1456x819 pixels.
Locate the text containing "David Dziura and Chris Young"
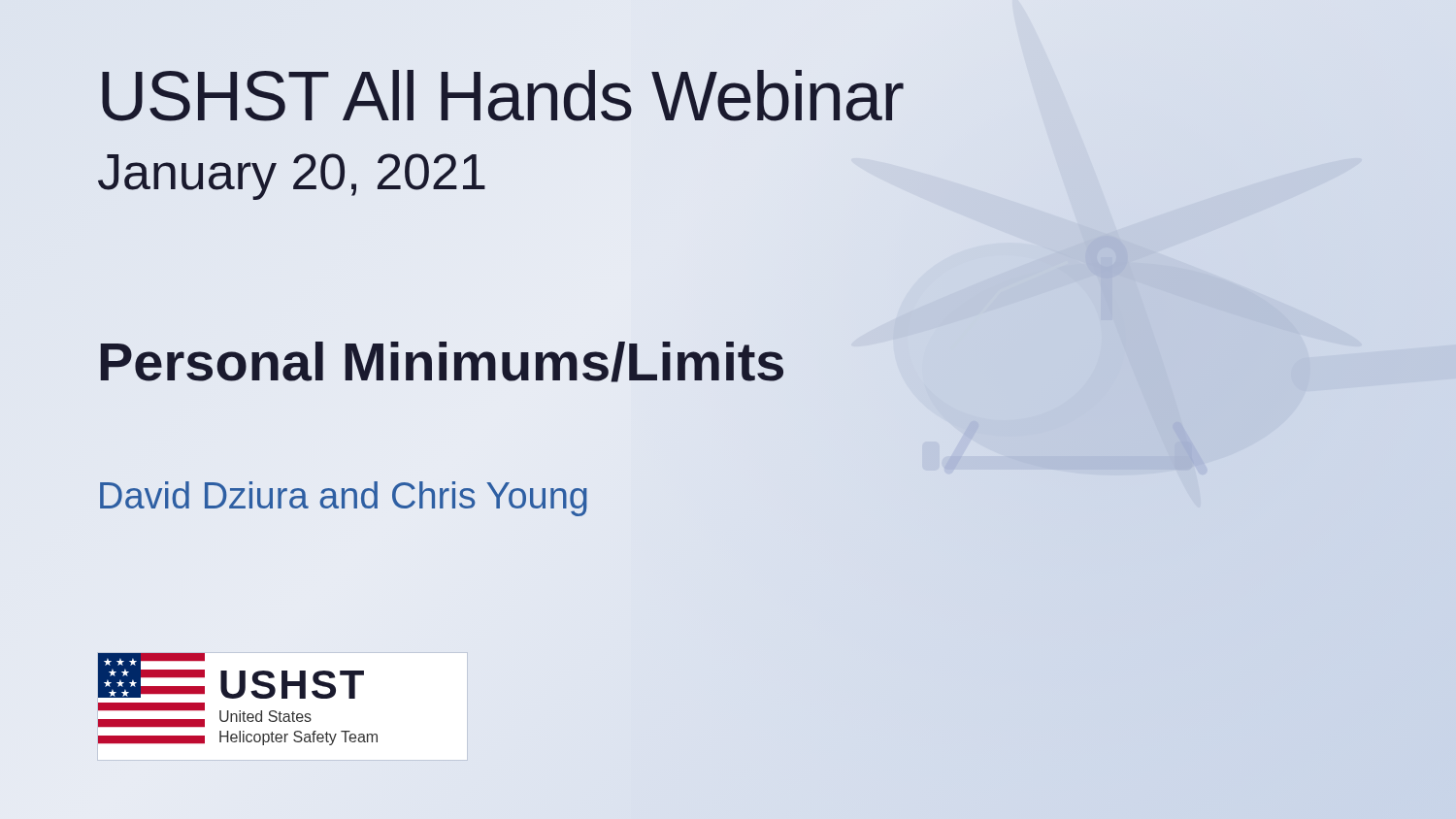coord(461,496)
